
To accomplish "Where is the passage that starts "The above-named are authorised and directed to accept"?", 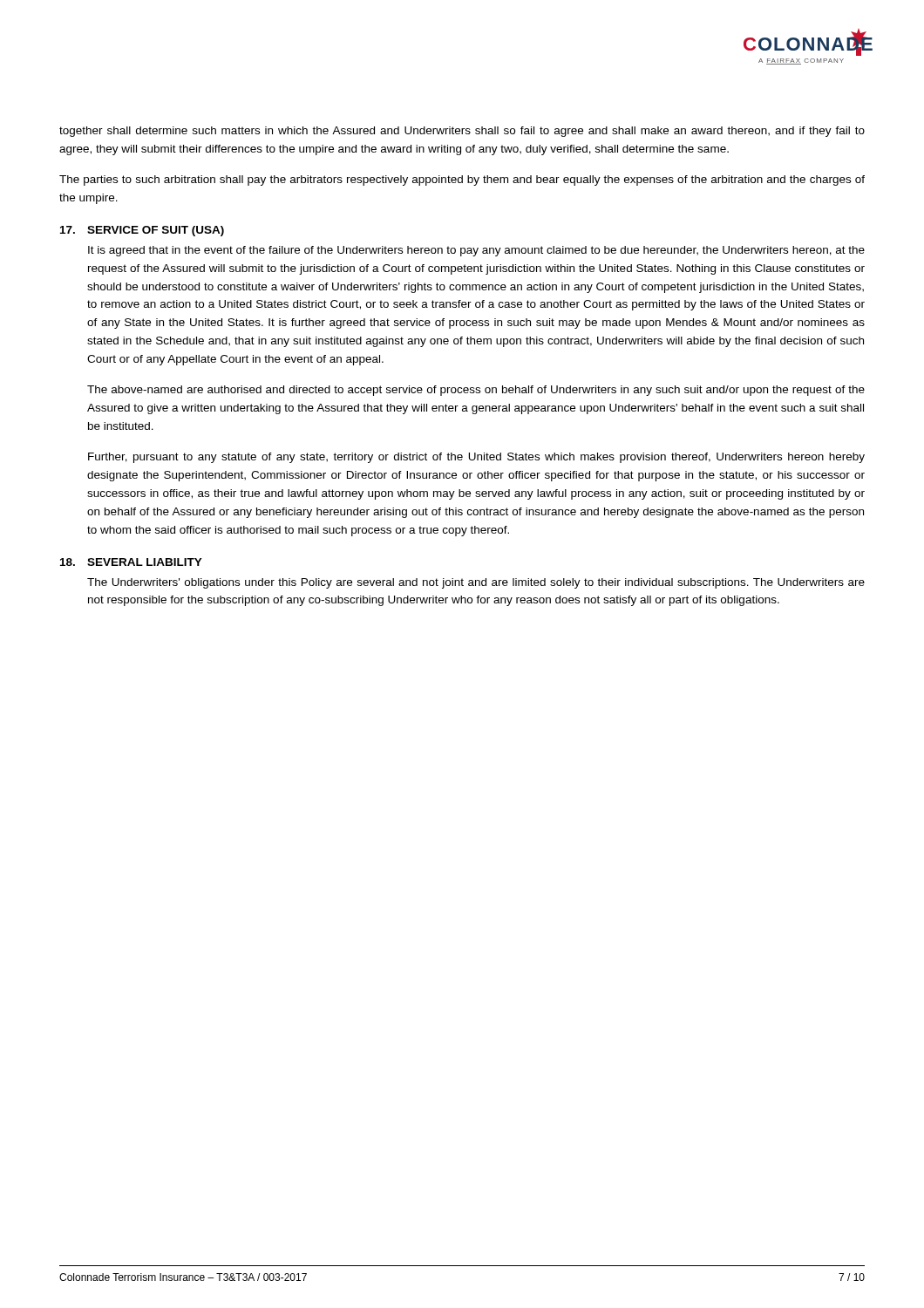I will coord(476,408).
